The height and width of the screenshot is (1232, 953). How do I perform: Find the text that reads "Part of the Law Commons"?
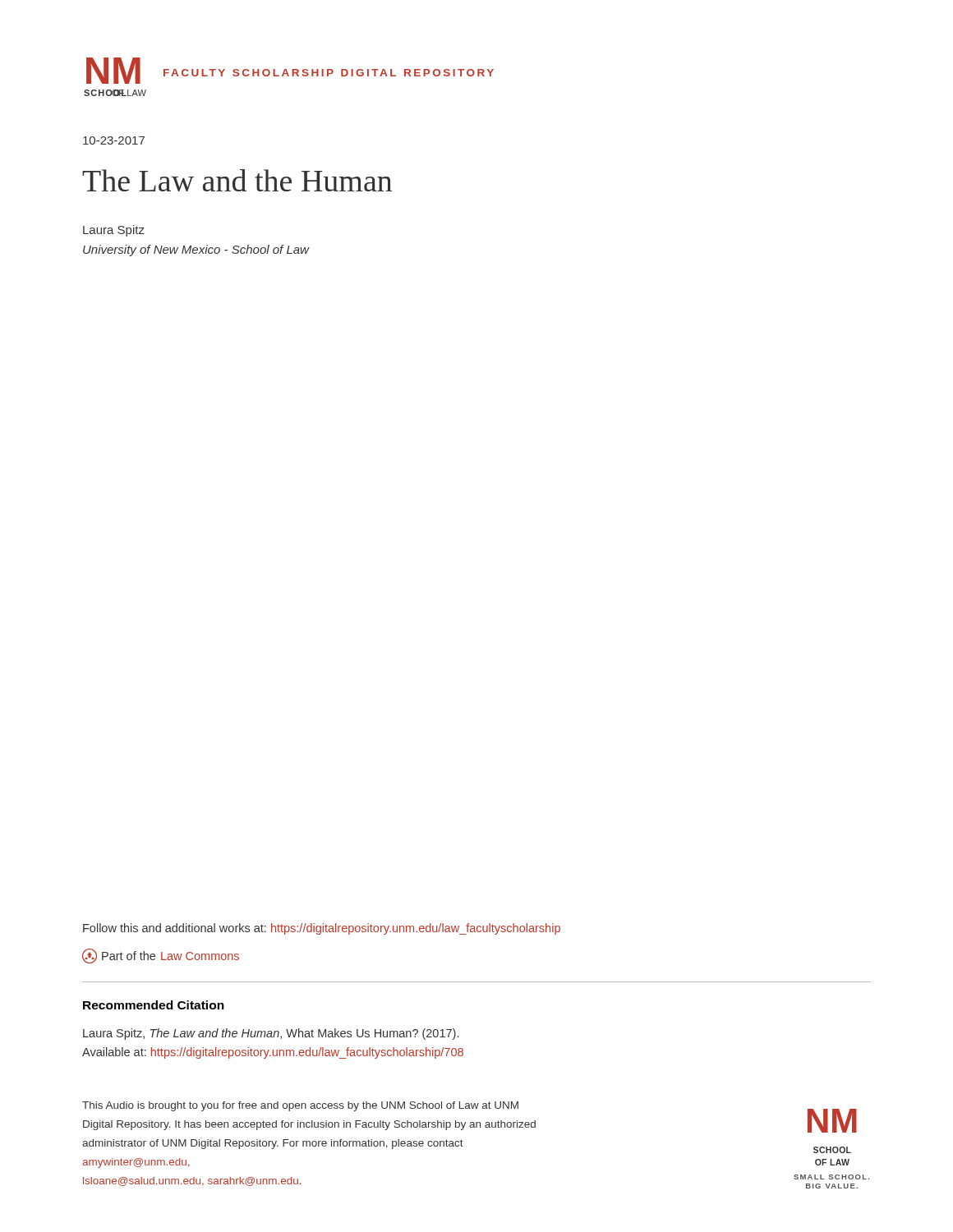coord(161,956)
